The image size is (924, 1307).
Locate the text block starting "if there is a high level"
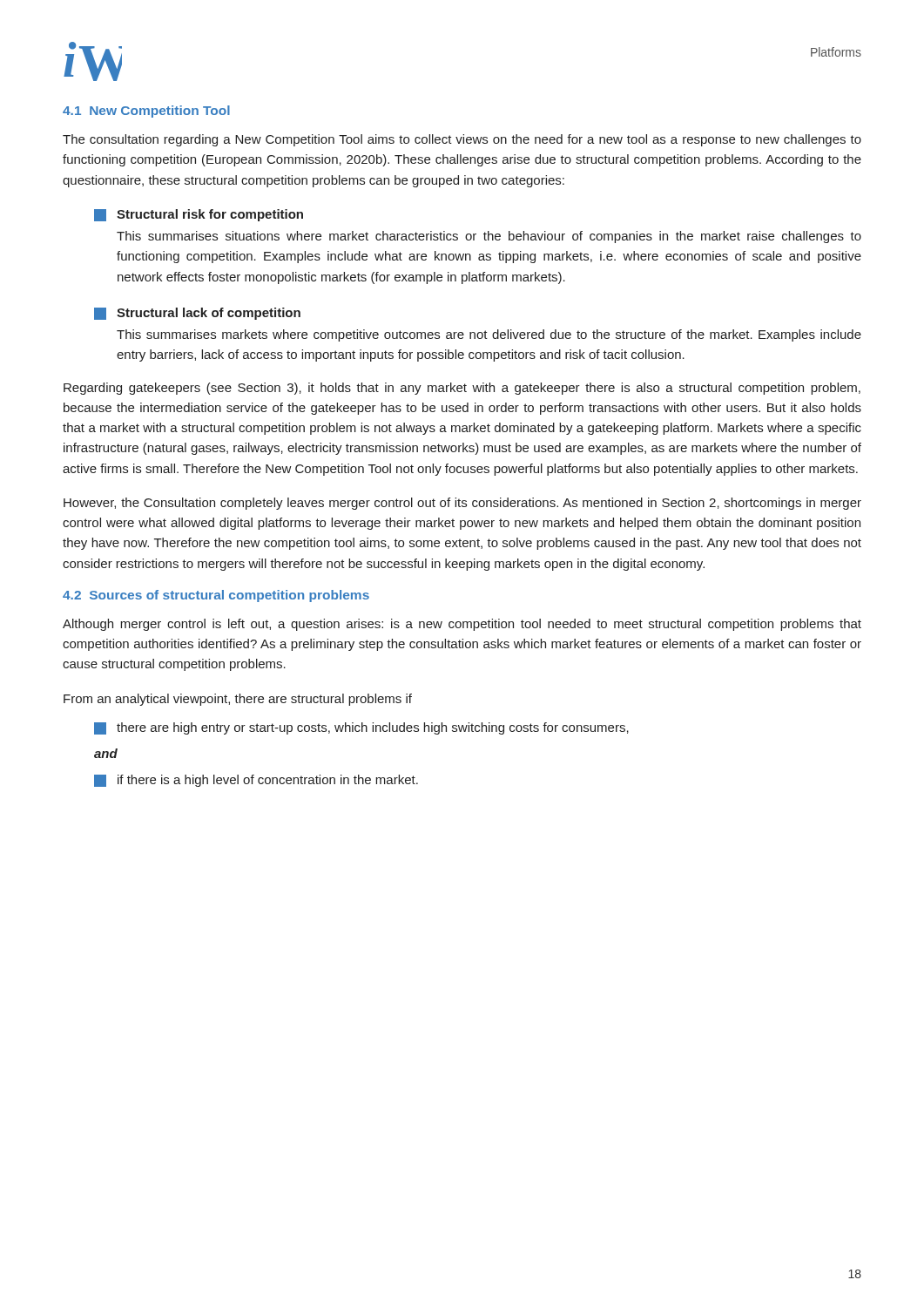pyautogui.click(x=256, y=780)
